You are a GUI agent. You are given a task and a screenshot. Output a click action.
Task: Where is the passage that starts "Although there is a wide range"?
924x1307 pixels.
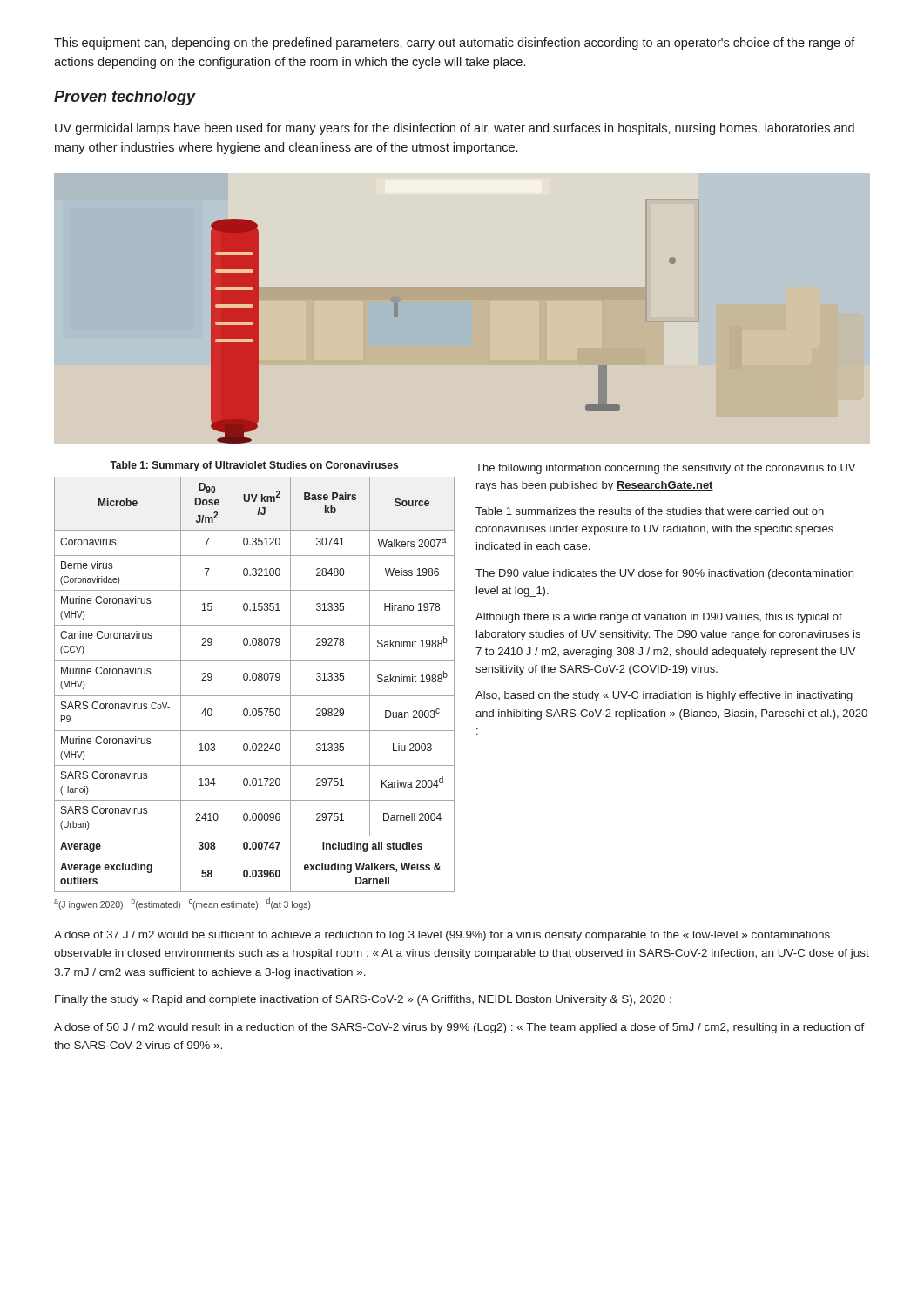tap(668, 643)
